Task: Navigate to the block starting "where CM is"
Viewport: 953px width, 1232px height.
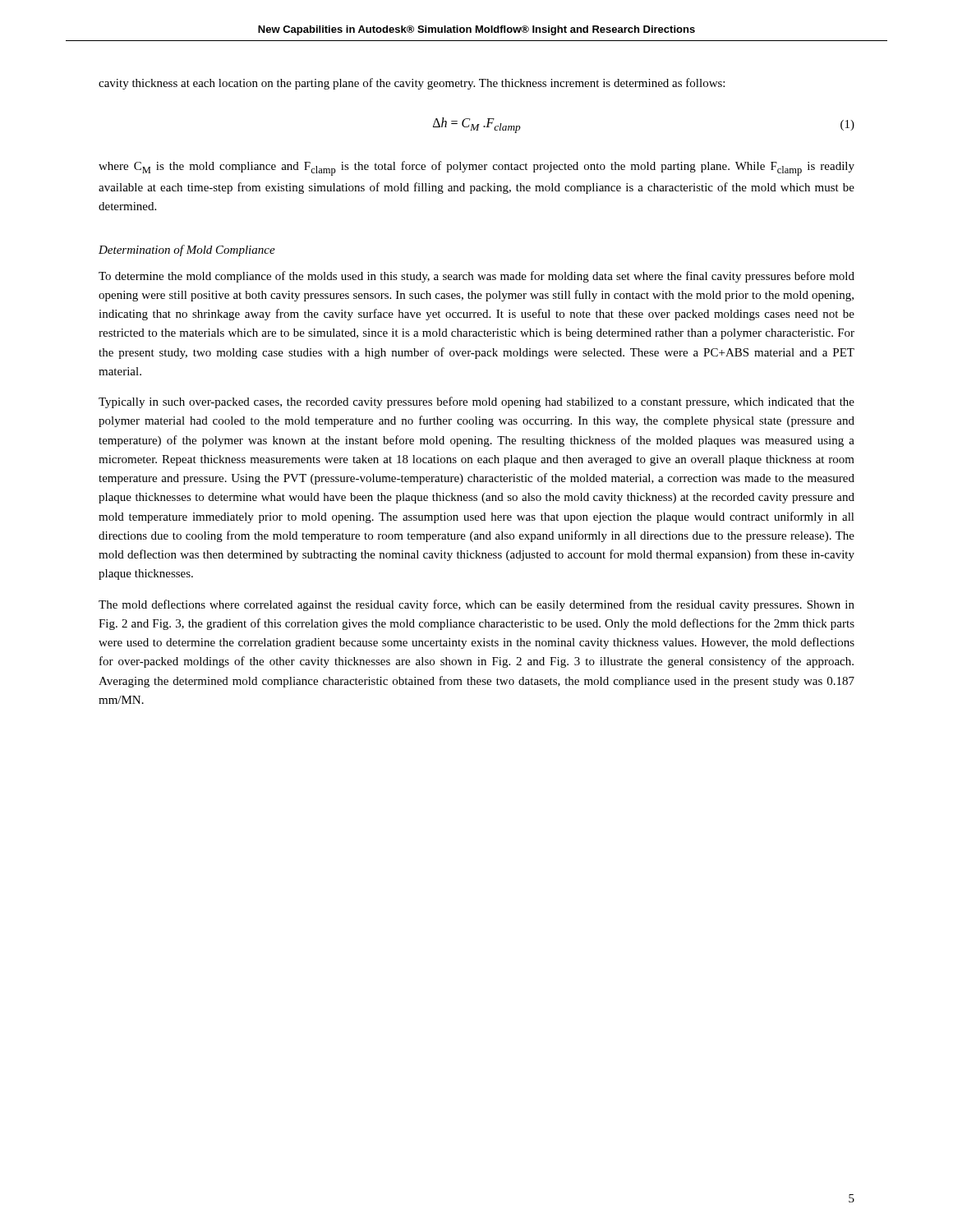Action: pos(476,186)
